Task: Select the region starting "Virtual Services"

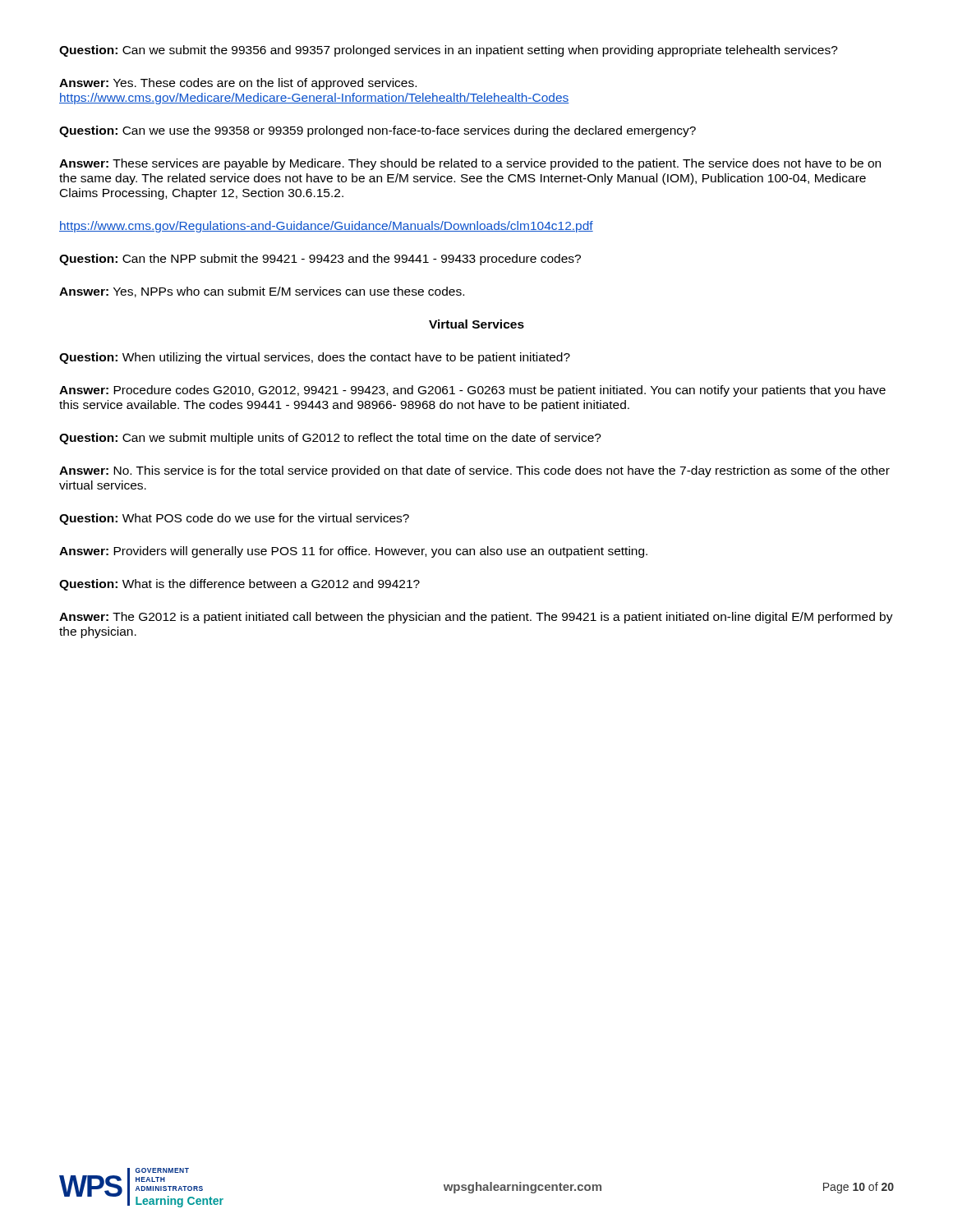Action: (476, 324)
